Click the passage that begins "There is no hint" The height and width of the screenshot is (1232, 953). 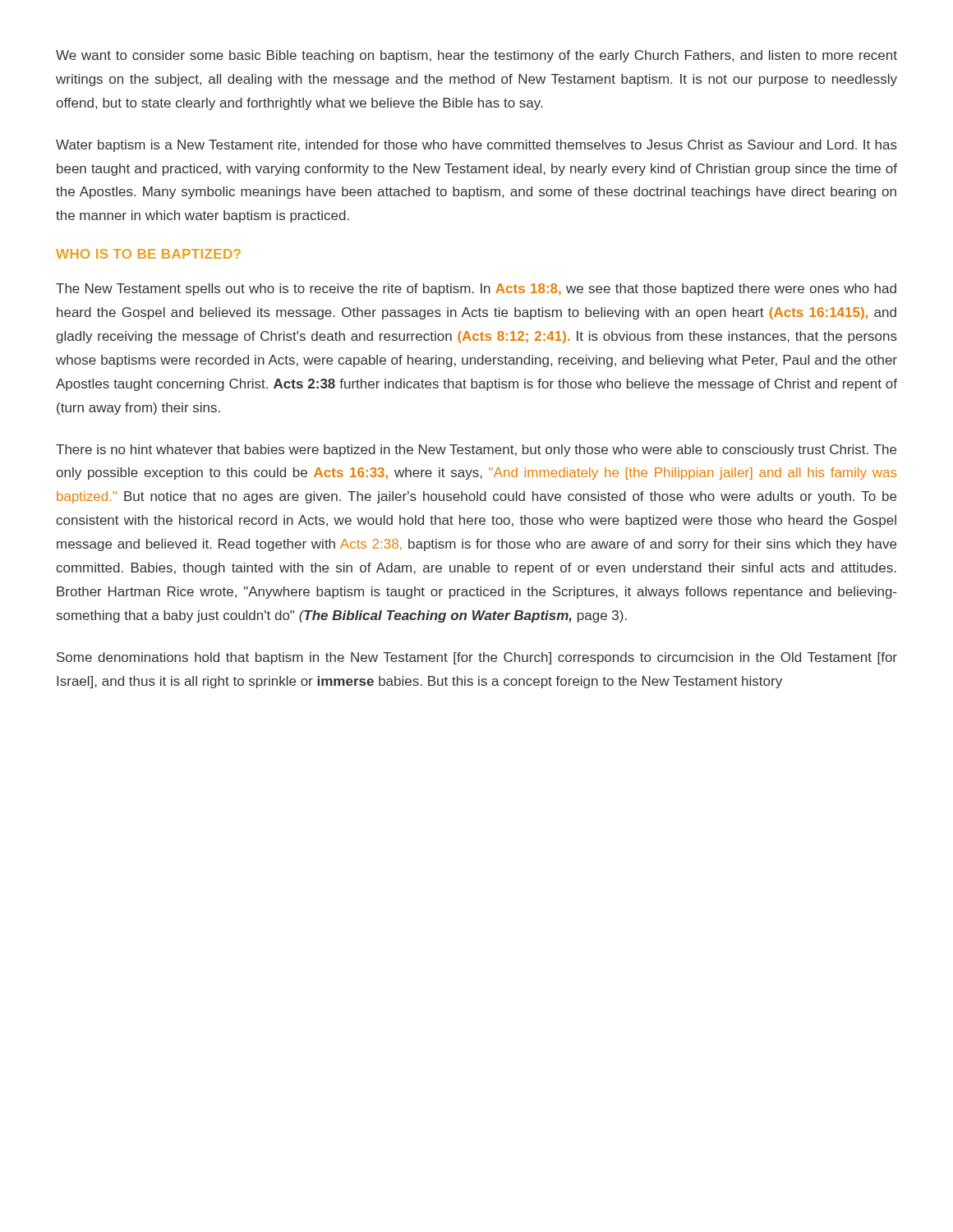pos(476,532)
